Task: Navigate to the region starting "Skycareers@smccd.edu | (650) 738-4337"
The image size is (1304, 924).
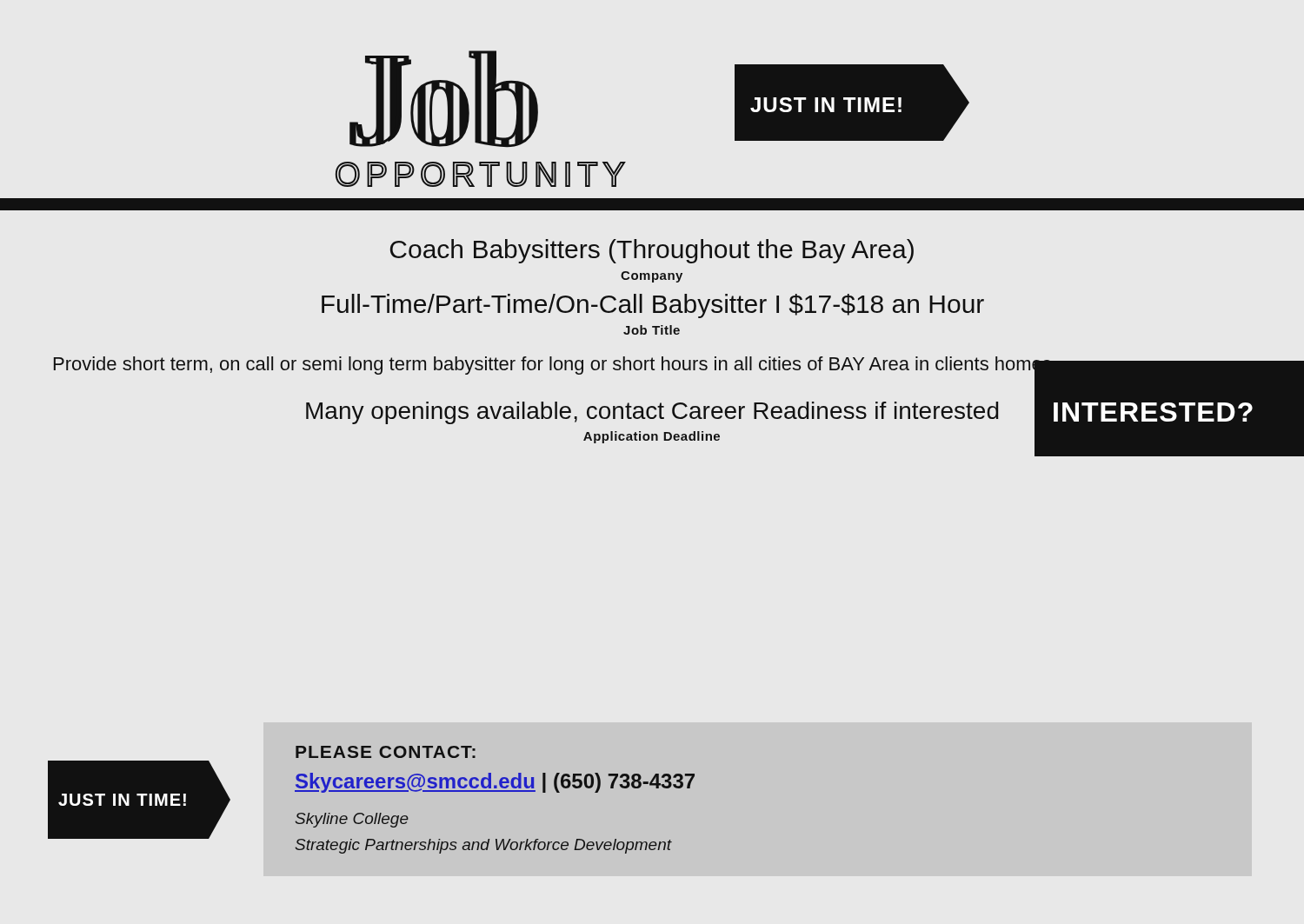Action: coord(495,781)
